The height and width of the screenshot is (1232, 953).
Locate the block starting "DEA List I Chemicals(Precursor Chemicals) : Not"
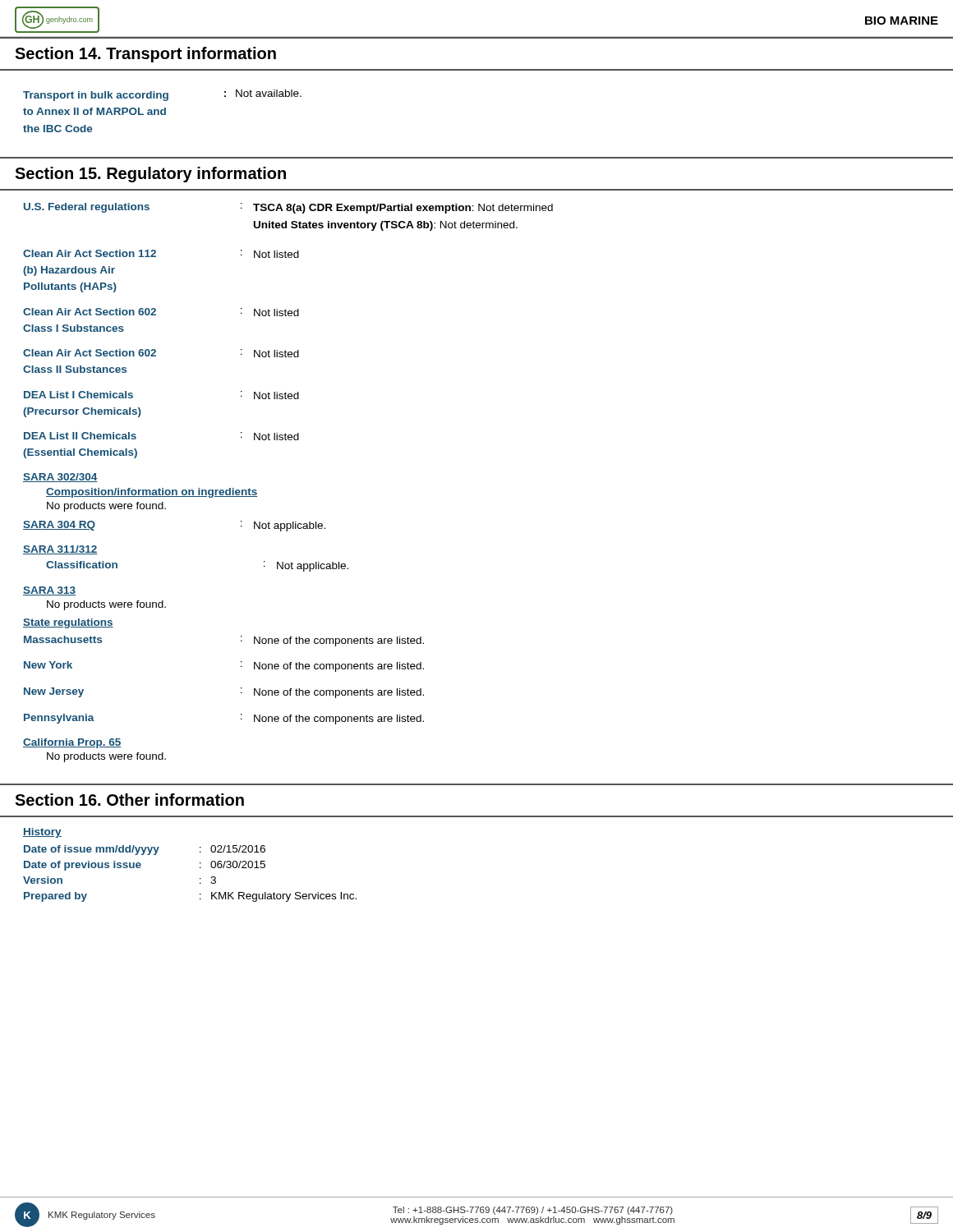point(80,395)
